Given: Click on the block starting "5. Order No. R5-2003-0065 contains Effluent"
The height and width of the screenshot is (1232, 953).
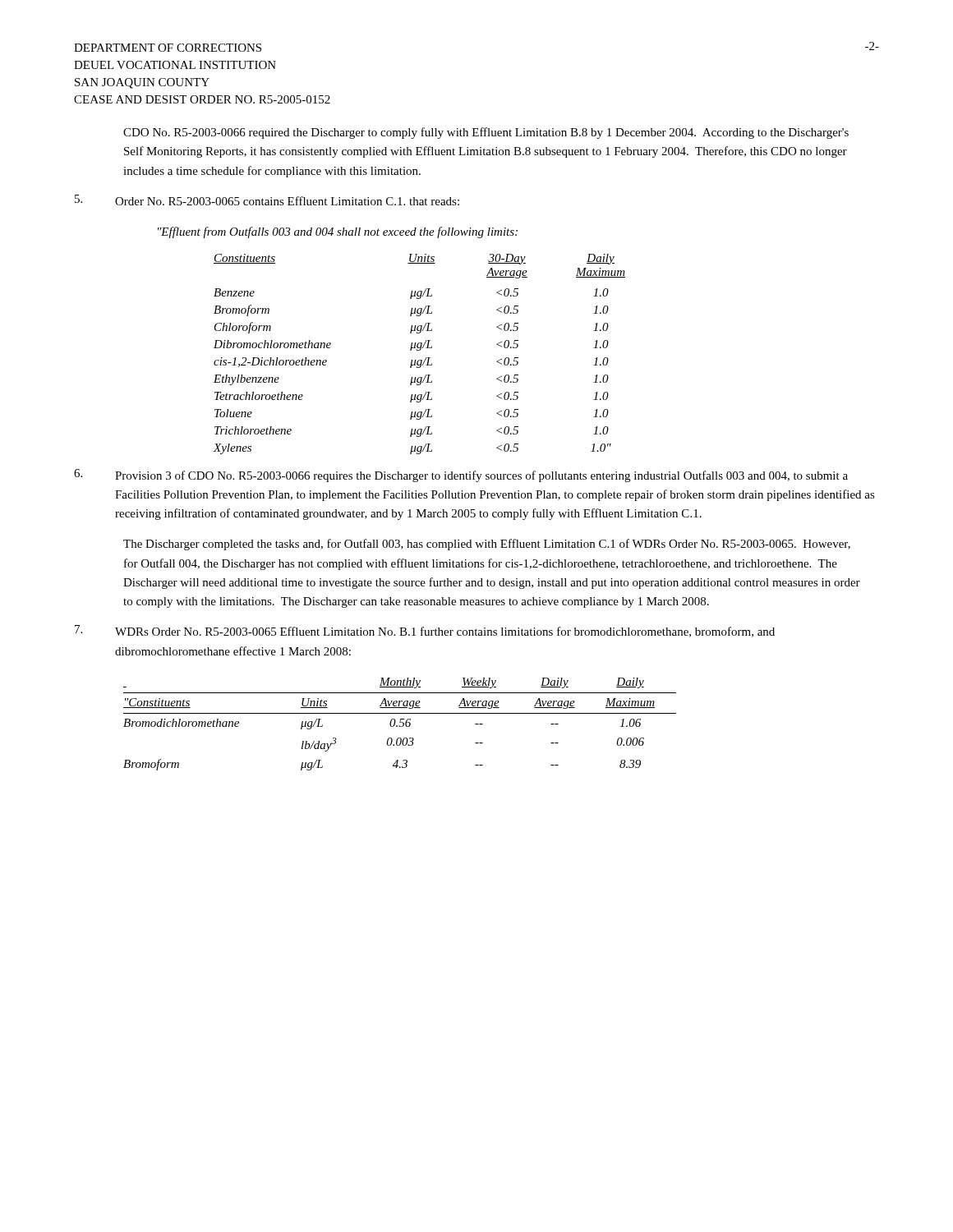Looking at the screenshot, I should coord(267,200).
